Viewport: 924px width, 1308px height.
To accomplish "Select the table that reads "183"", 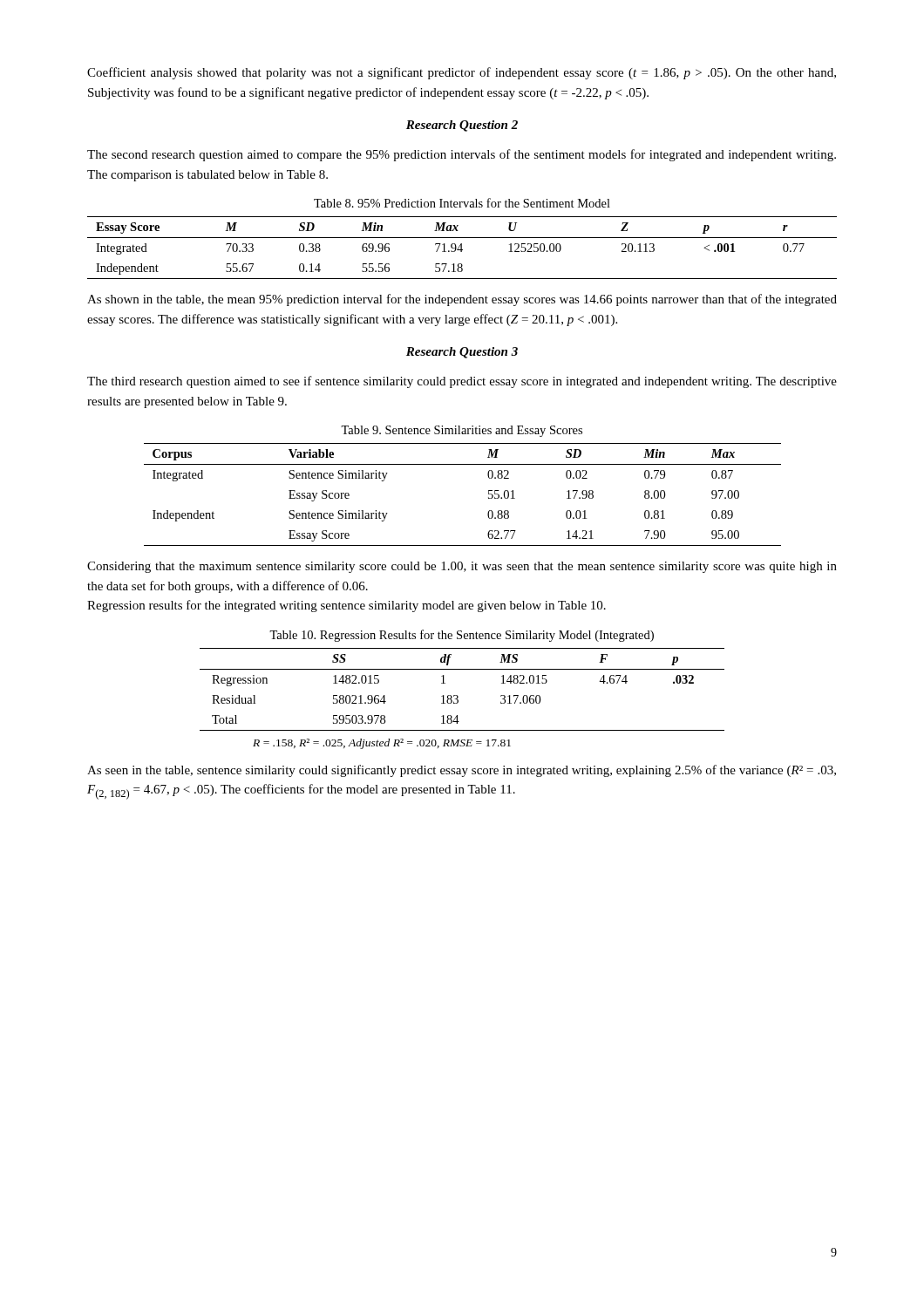I will (462, 689).
